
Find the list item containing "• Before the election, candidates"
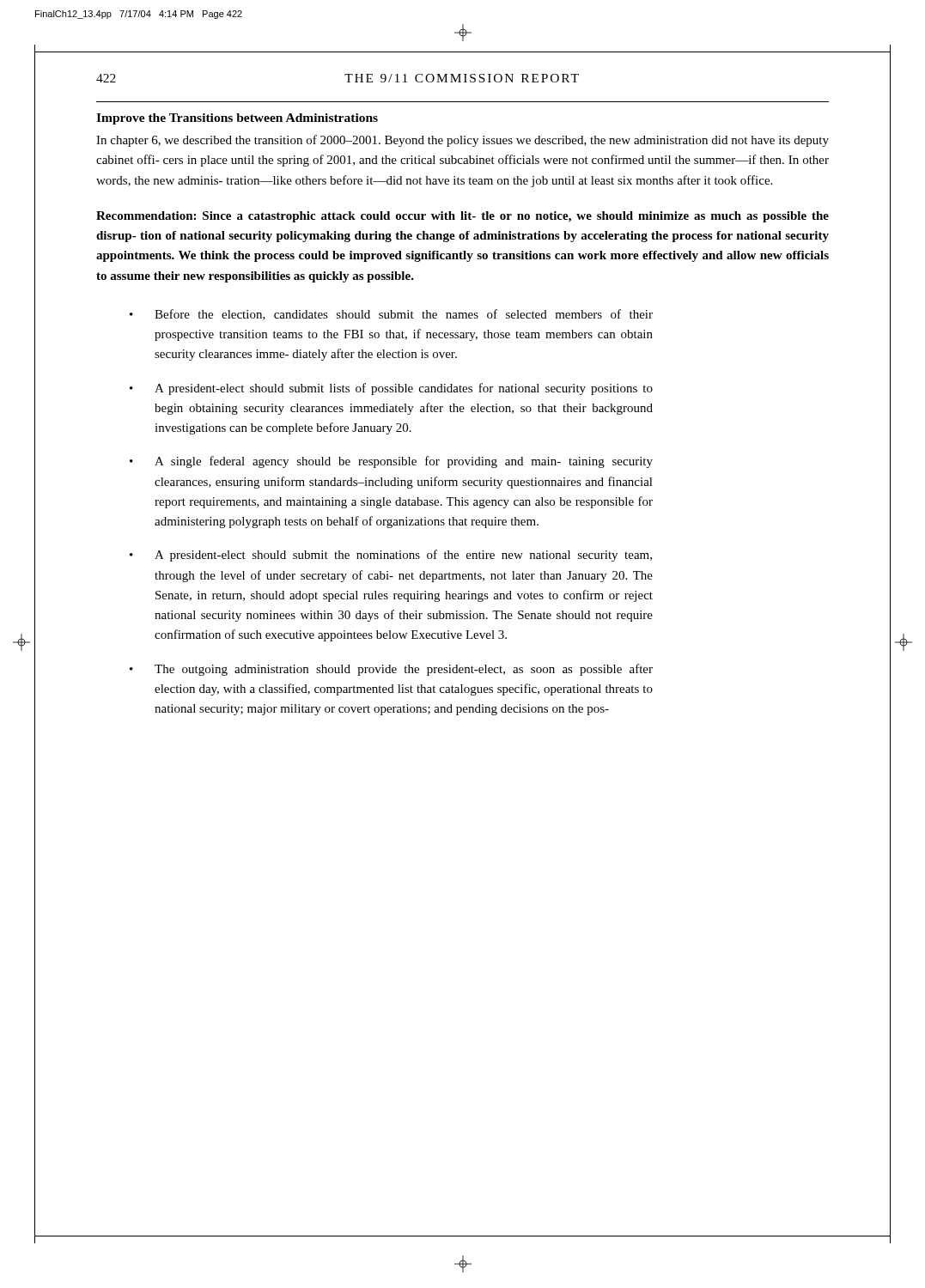(391, 335)
